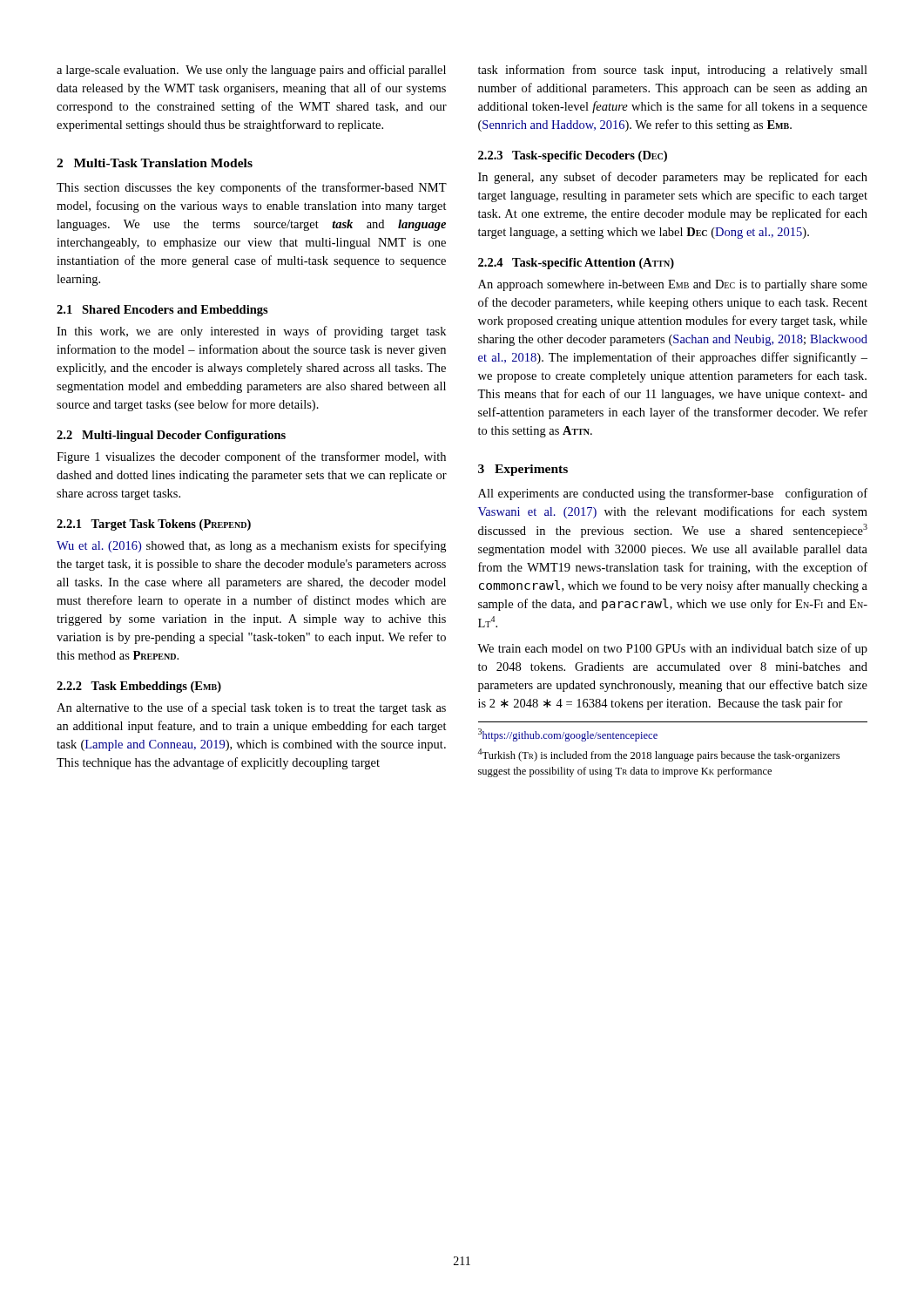924x1307 pixels.
Task: Select the region starting "2 Multi-Task Translation"
Action: (x=155, y=163)
